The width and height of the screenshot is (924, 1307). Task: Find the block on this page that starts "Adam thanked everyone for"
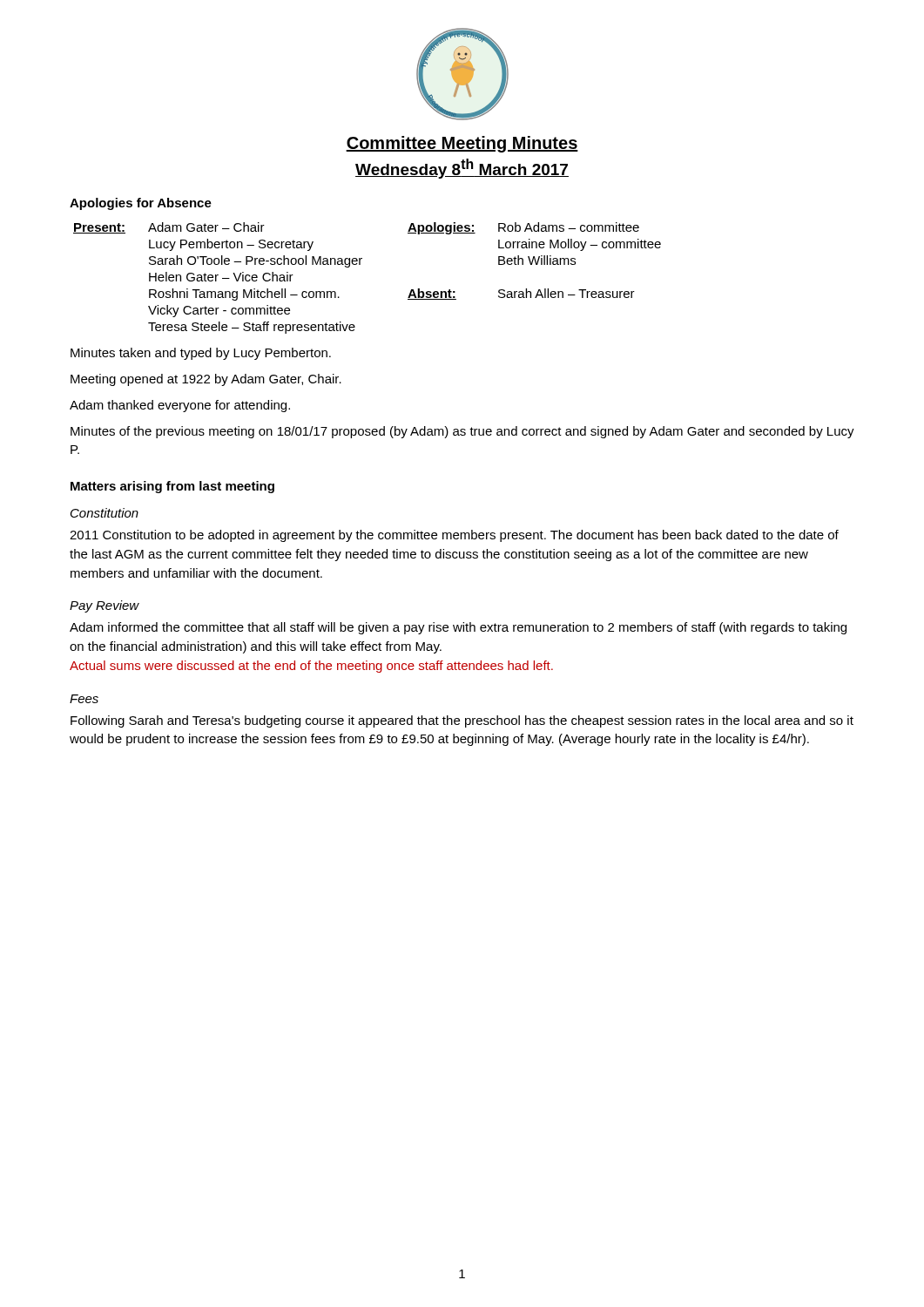tap(180, 405)
